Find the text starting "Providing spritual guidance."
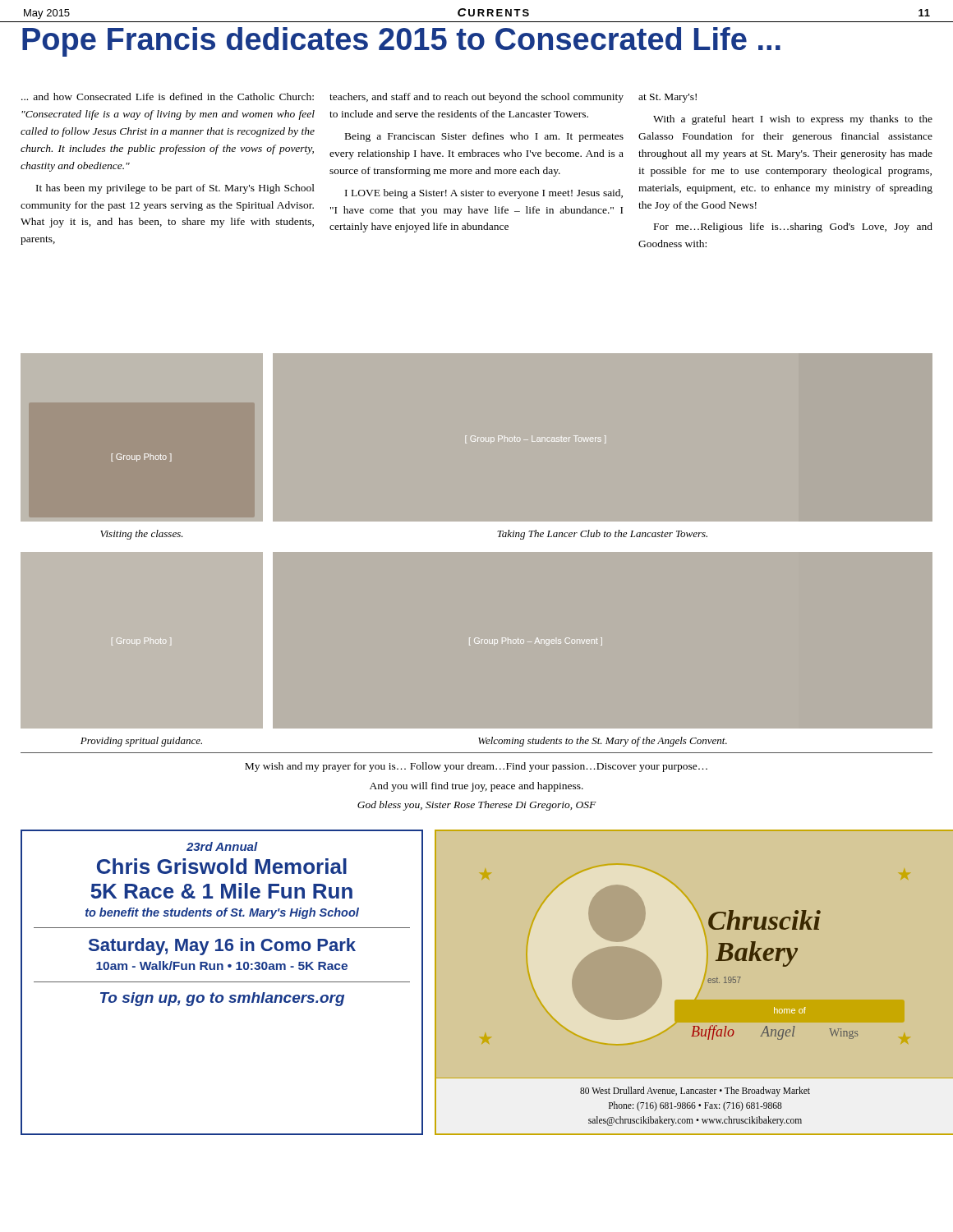Screen dimensions: 1232x953 tap(142, 740)
